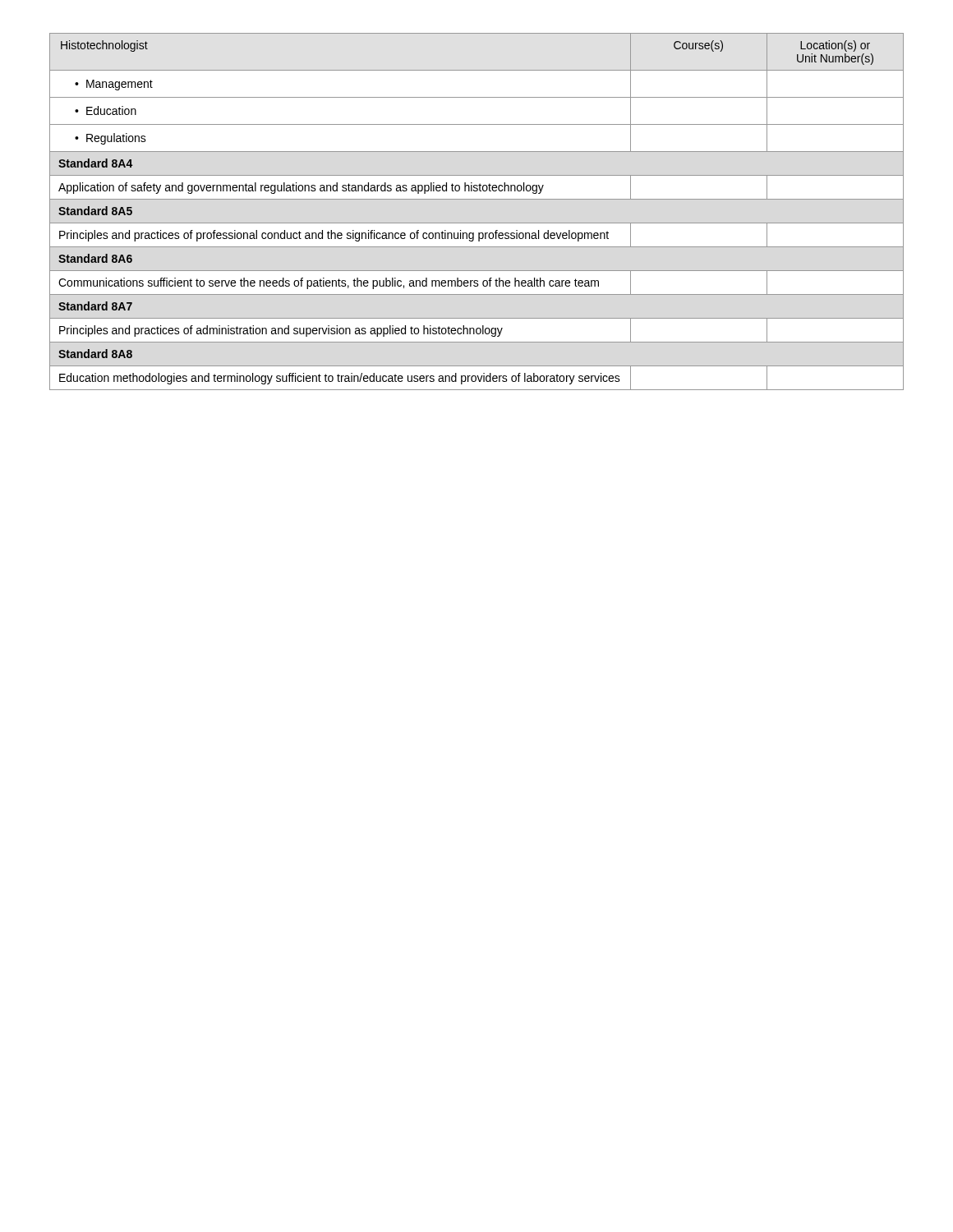Click on the table containing "Location(s) or Unit Number(s)"

coord(476,212)
